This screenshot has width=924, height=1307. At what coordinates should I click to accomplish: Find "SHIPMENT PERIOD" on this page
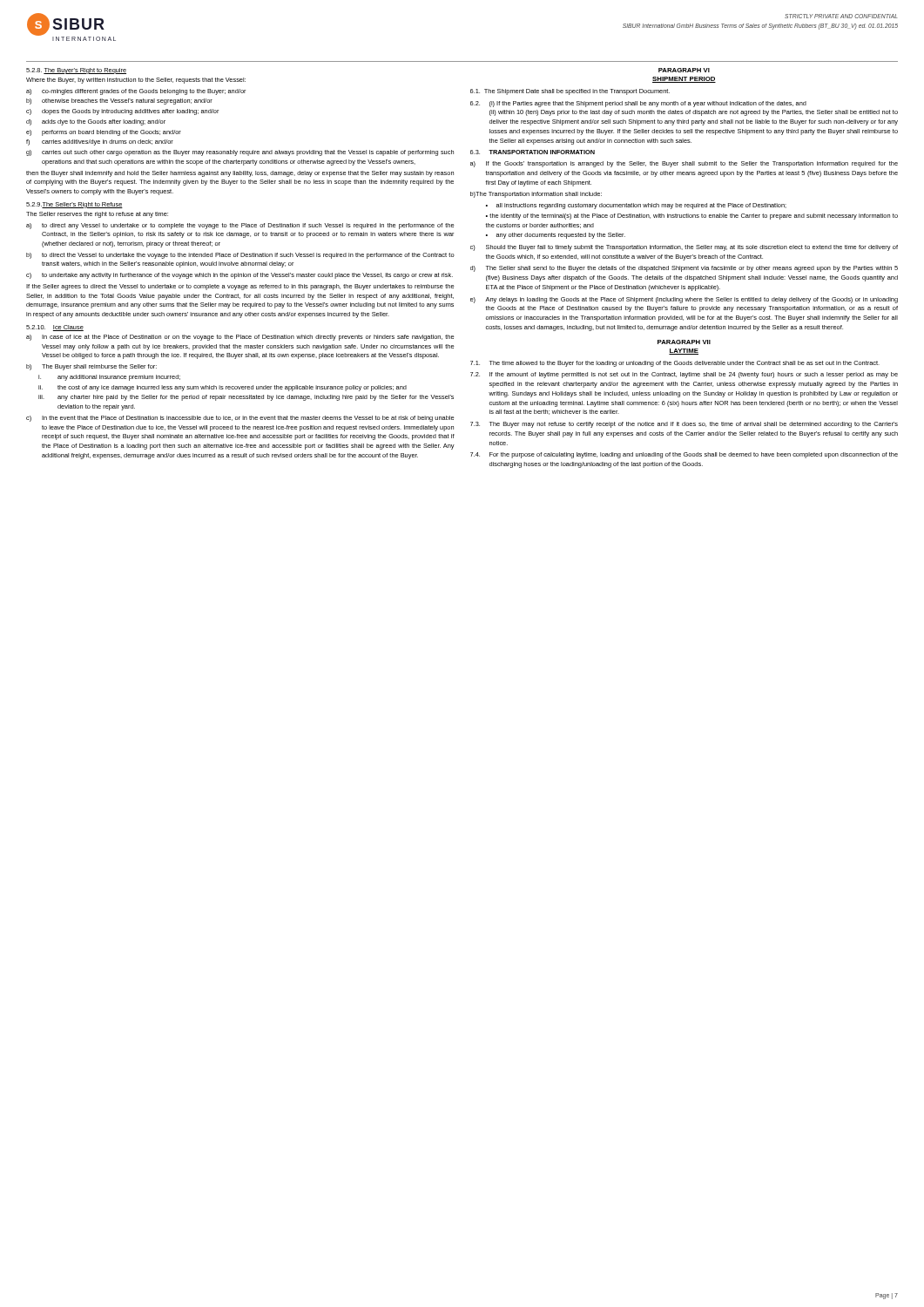[x=684, y=79]
